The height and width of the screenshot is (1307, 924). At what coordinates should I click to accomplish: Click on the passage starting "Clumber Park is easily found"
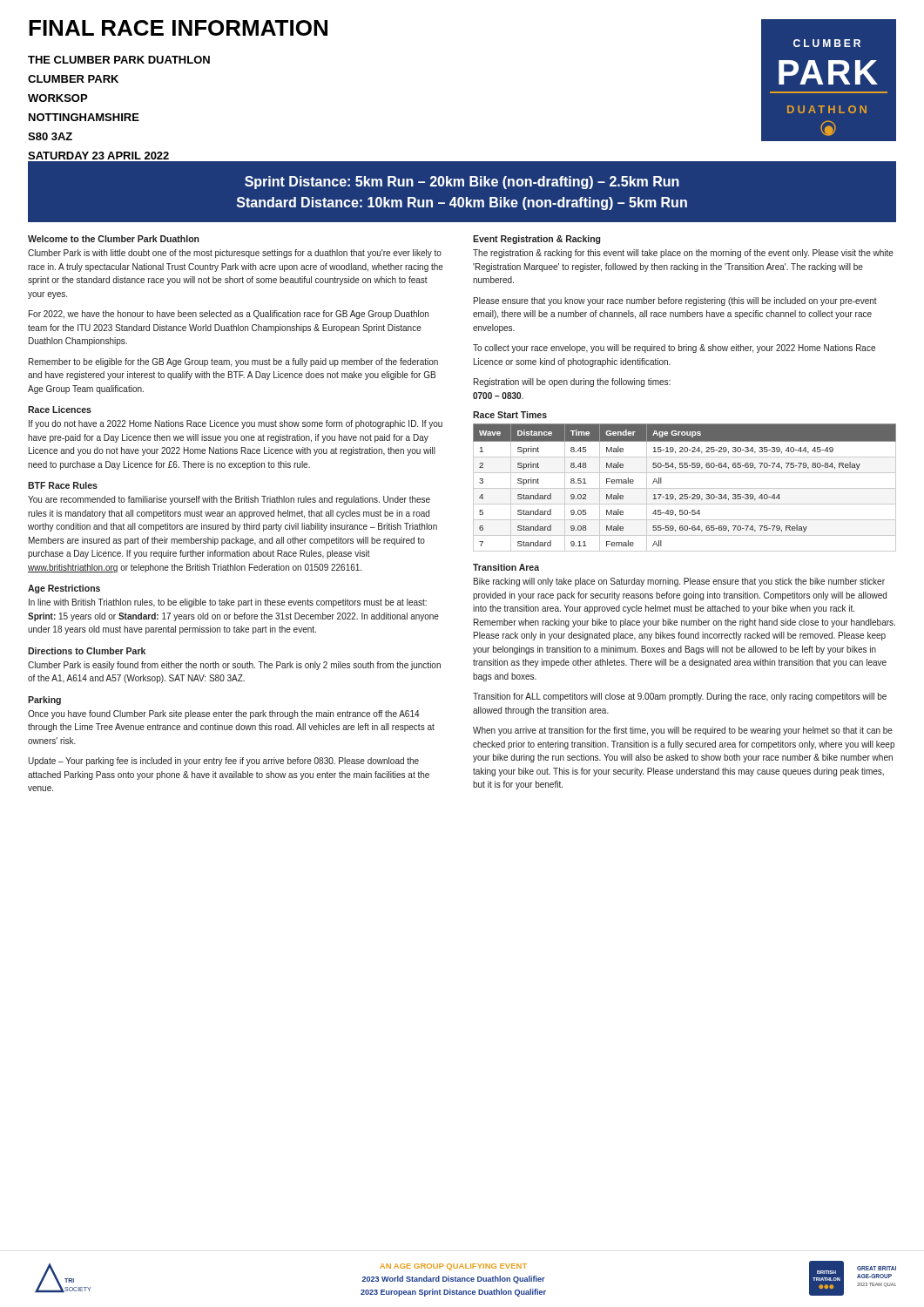point(235,672)
